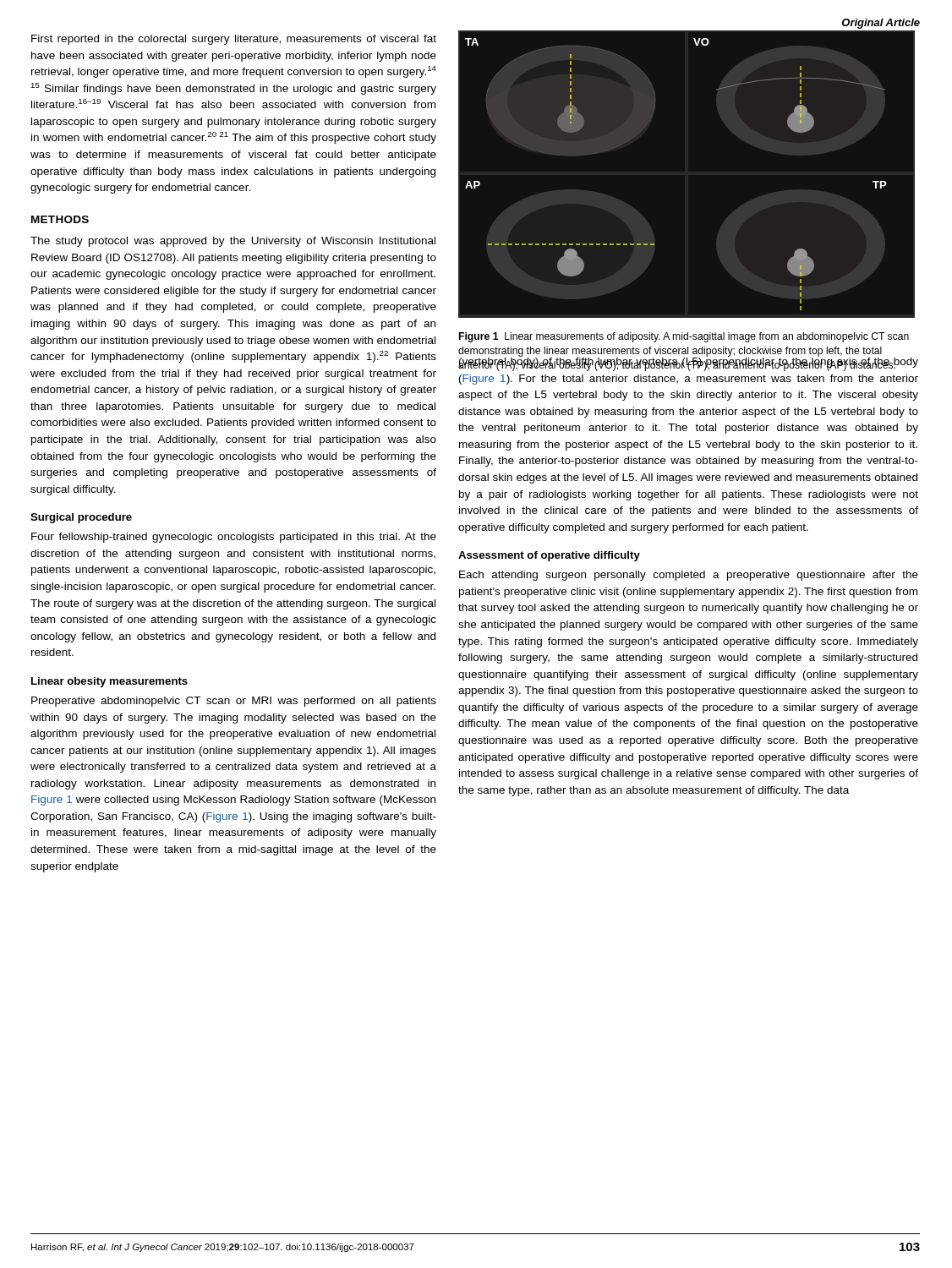Click the passage that begins "(vertebral body) of the fifth lumbar vertebra (L5)"

[x=688, y=576]
